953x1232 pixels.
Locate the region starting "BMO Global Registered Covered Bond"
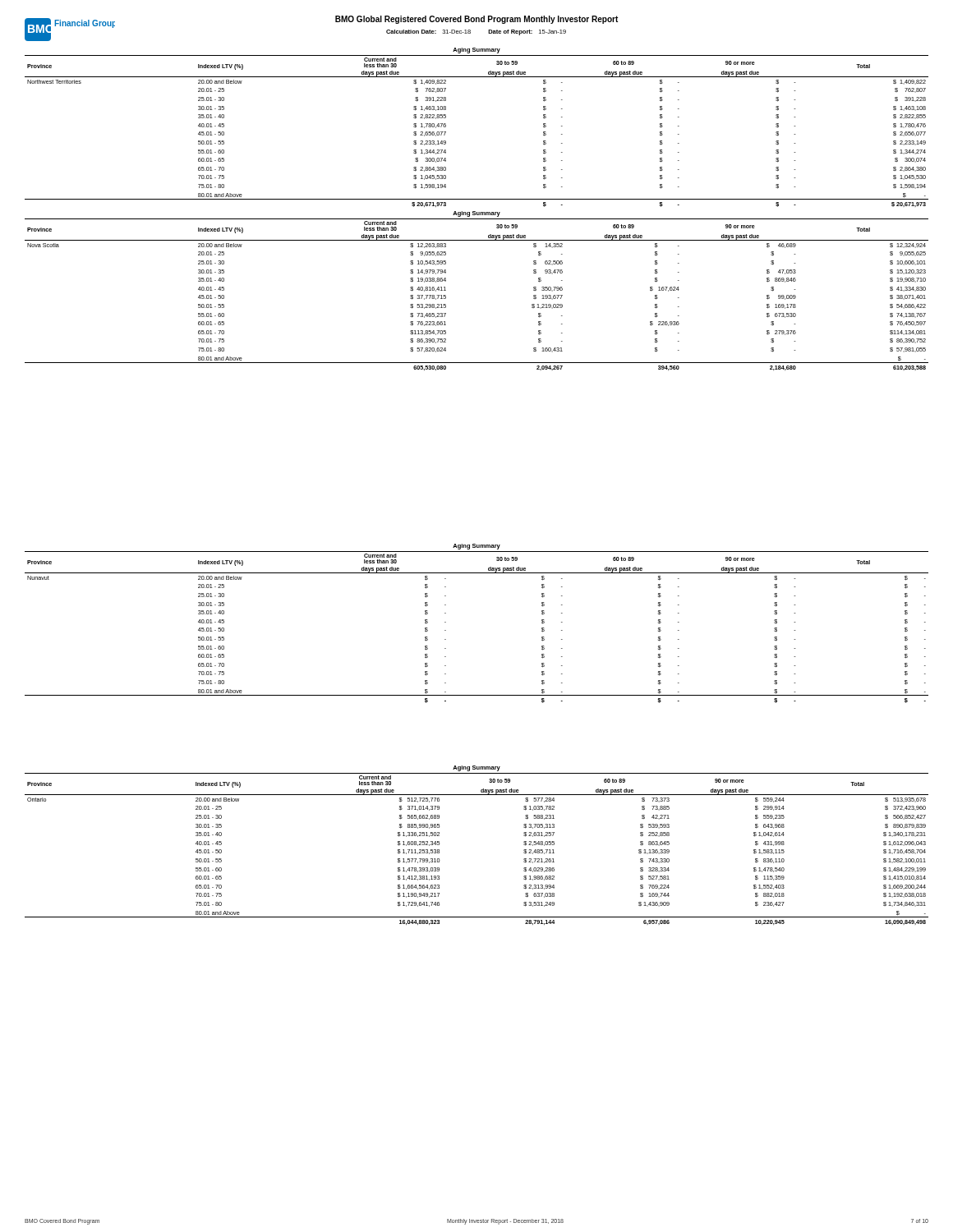click(x=476, y=19)
